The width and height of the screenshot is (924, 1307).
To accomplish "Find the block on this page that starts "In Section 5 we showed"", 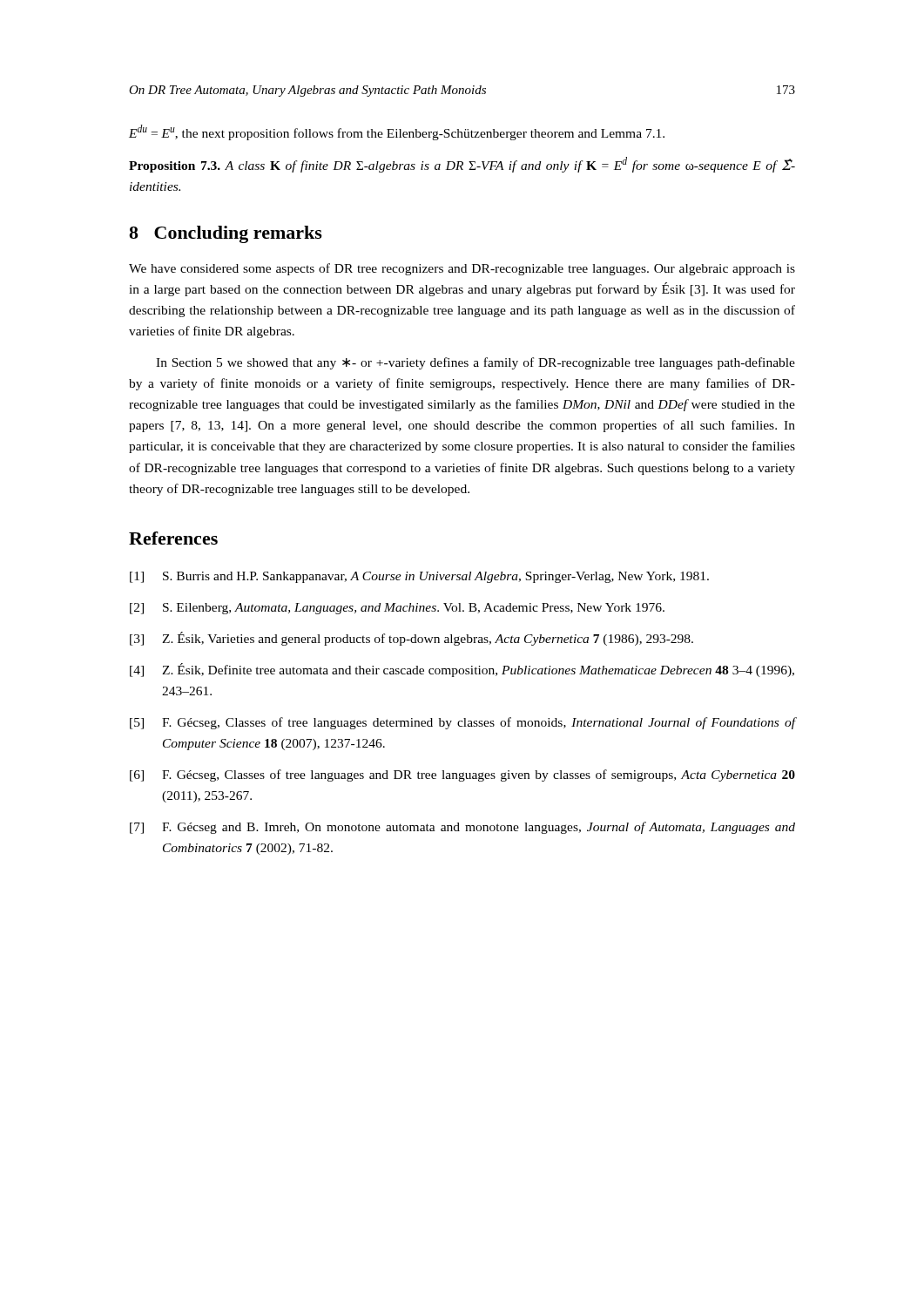I will pos(462,425).
